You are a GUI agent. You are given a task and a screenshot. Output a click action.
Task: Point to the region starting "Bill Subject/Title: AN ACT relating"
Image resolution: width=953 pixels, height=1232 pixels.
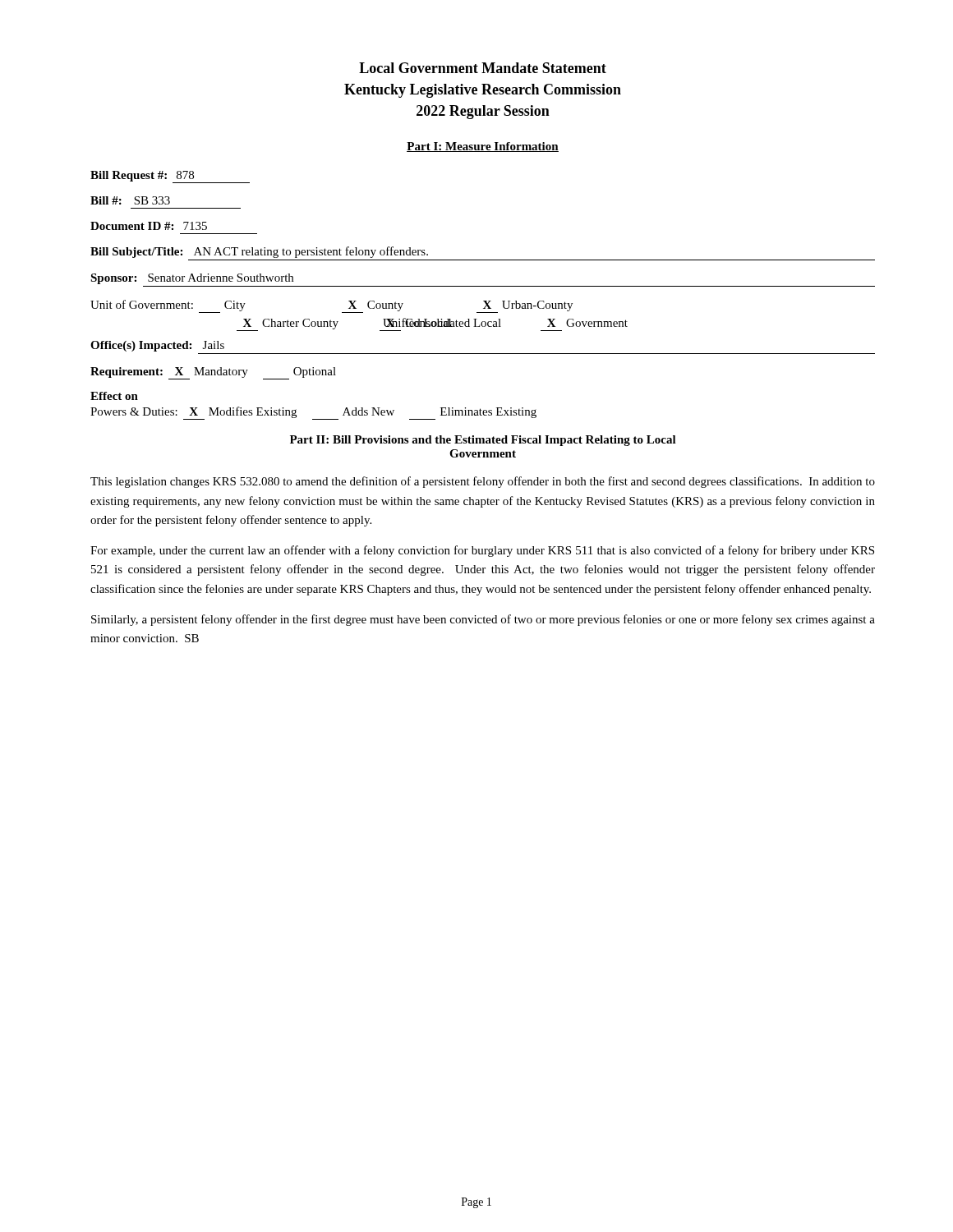[483, 253]
